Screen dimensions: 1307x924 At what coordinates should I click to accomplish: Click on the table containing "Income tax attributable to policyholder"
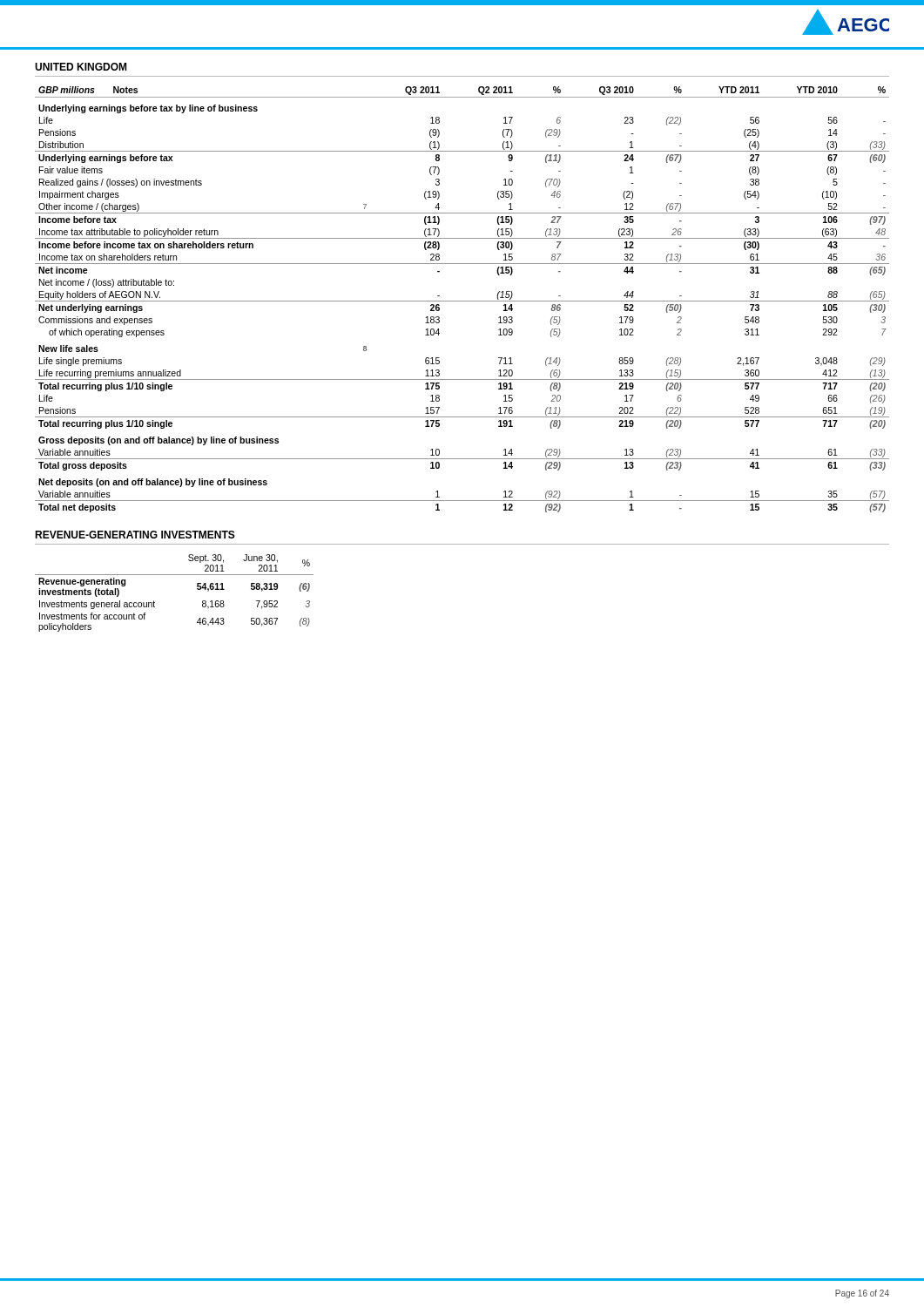[x=462, y=298]
